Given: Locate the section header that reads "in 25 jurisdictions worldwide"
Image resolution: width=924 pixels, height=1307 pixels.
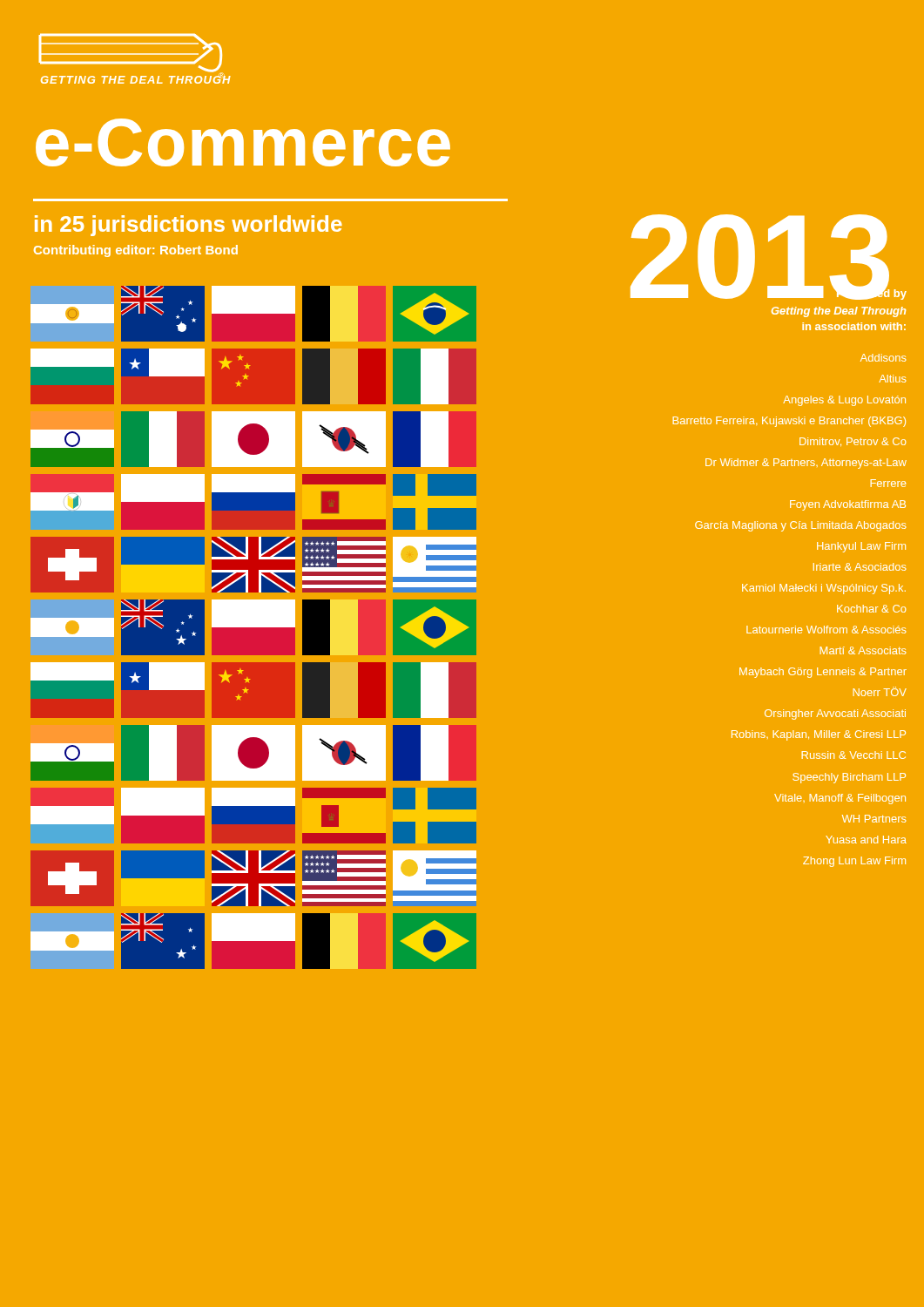Looking at the screenshot, I should (188, 224).
